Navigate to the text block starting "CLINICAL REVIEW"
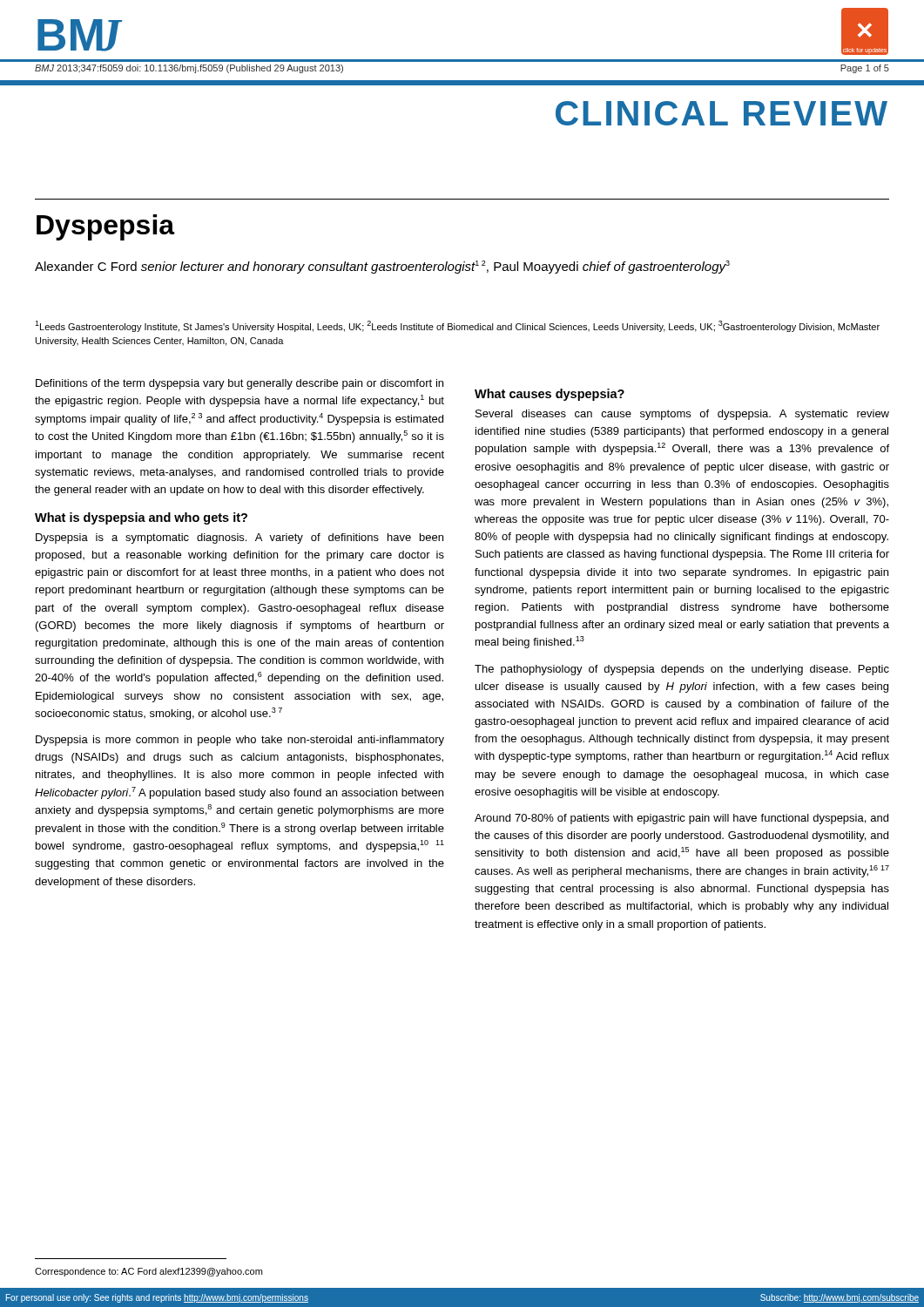The width and height of the screenshot is (924, 1307). (722, 113)
